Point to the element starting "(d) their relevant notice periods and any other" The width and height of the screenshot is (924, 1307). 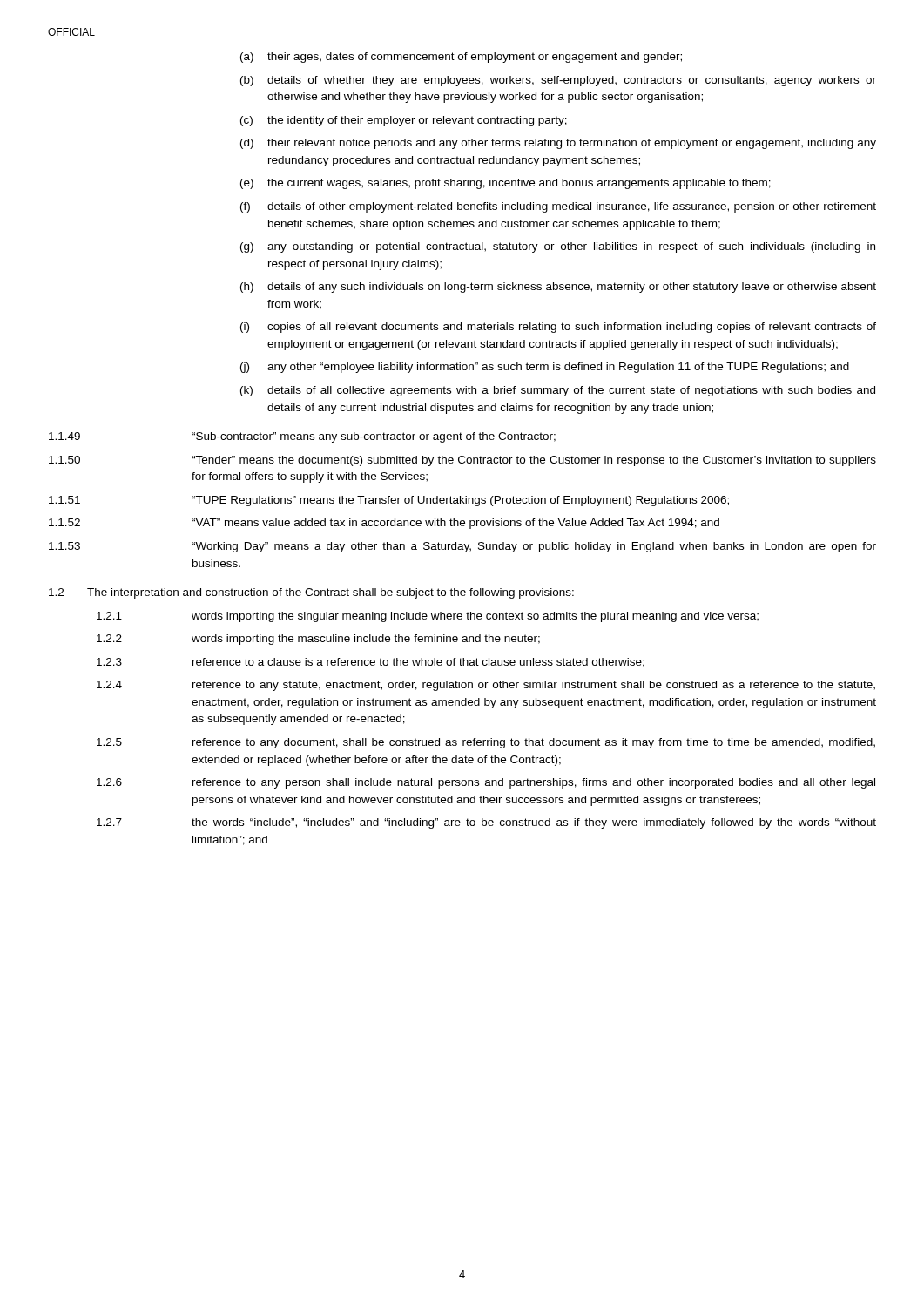point(558,151)
